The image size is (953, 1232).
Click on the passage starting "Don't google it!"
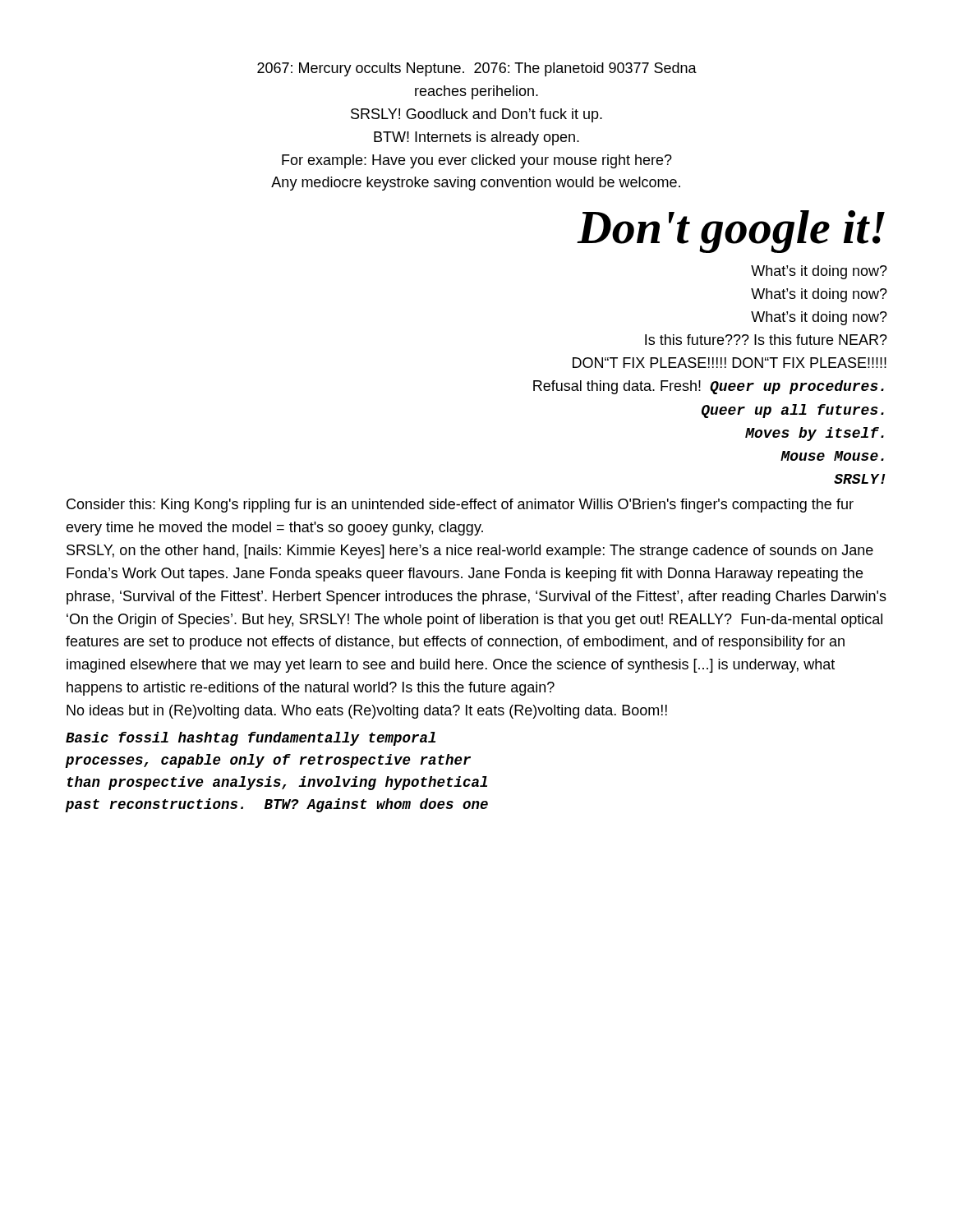coord(732,228)
